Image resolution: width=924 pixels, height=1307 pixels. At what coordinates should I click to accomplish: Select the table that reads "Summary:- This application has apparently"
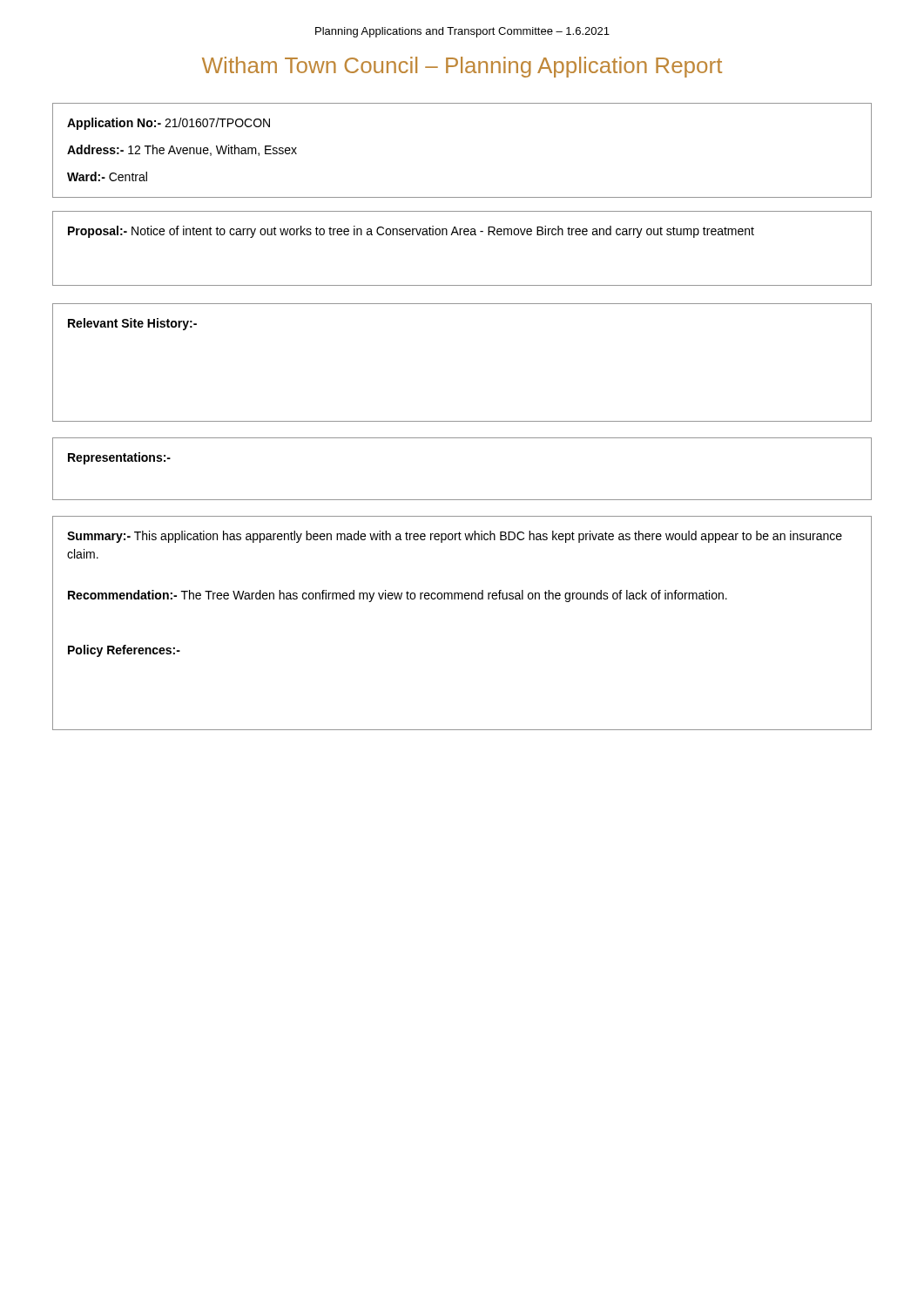462,623
